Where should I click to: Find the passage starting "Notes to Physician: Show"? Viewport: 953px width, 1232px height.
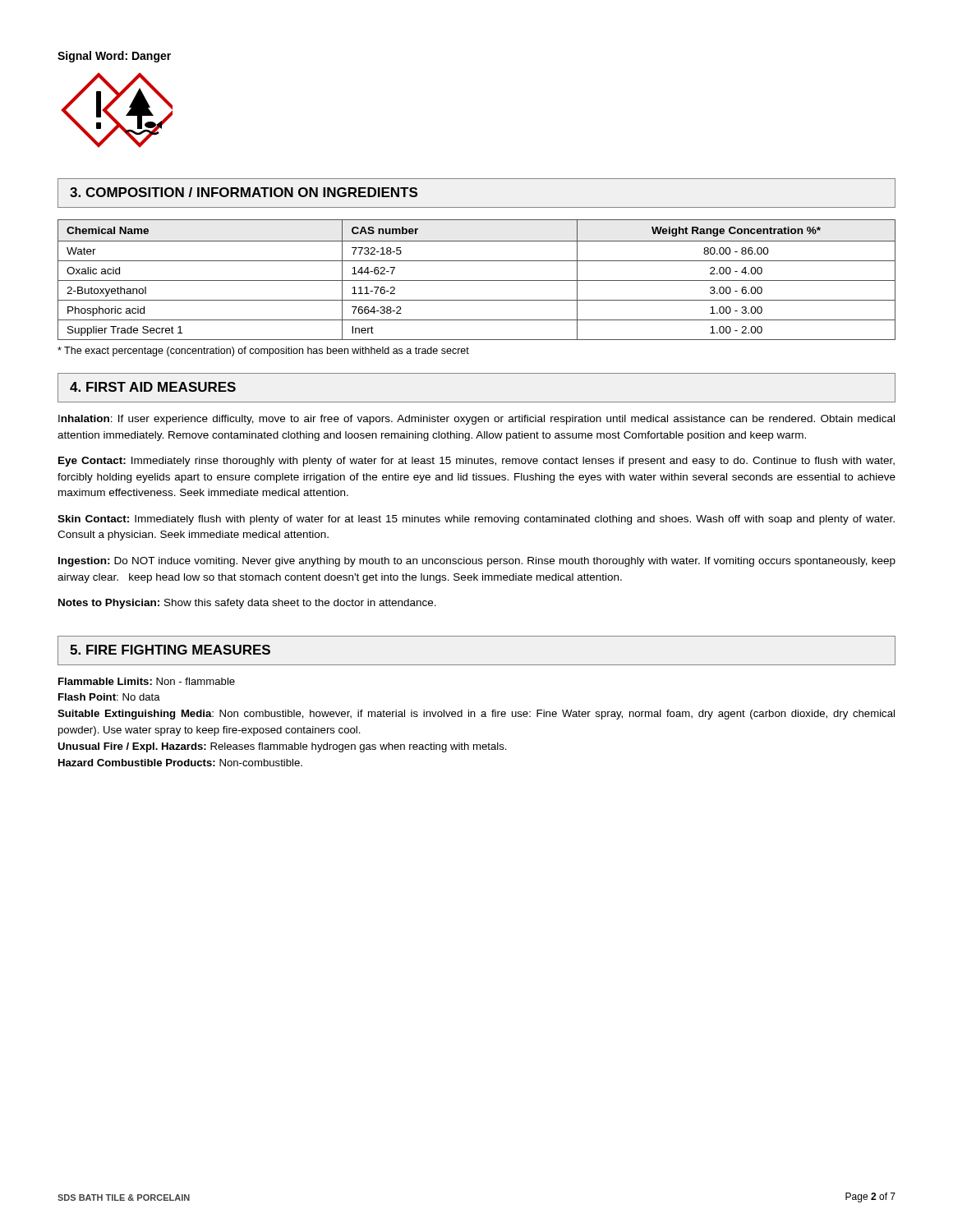coord(247,602)
